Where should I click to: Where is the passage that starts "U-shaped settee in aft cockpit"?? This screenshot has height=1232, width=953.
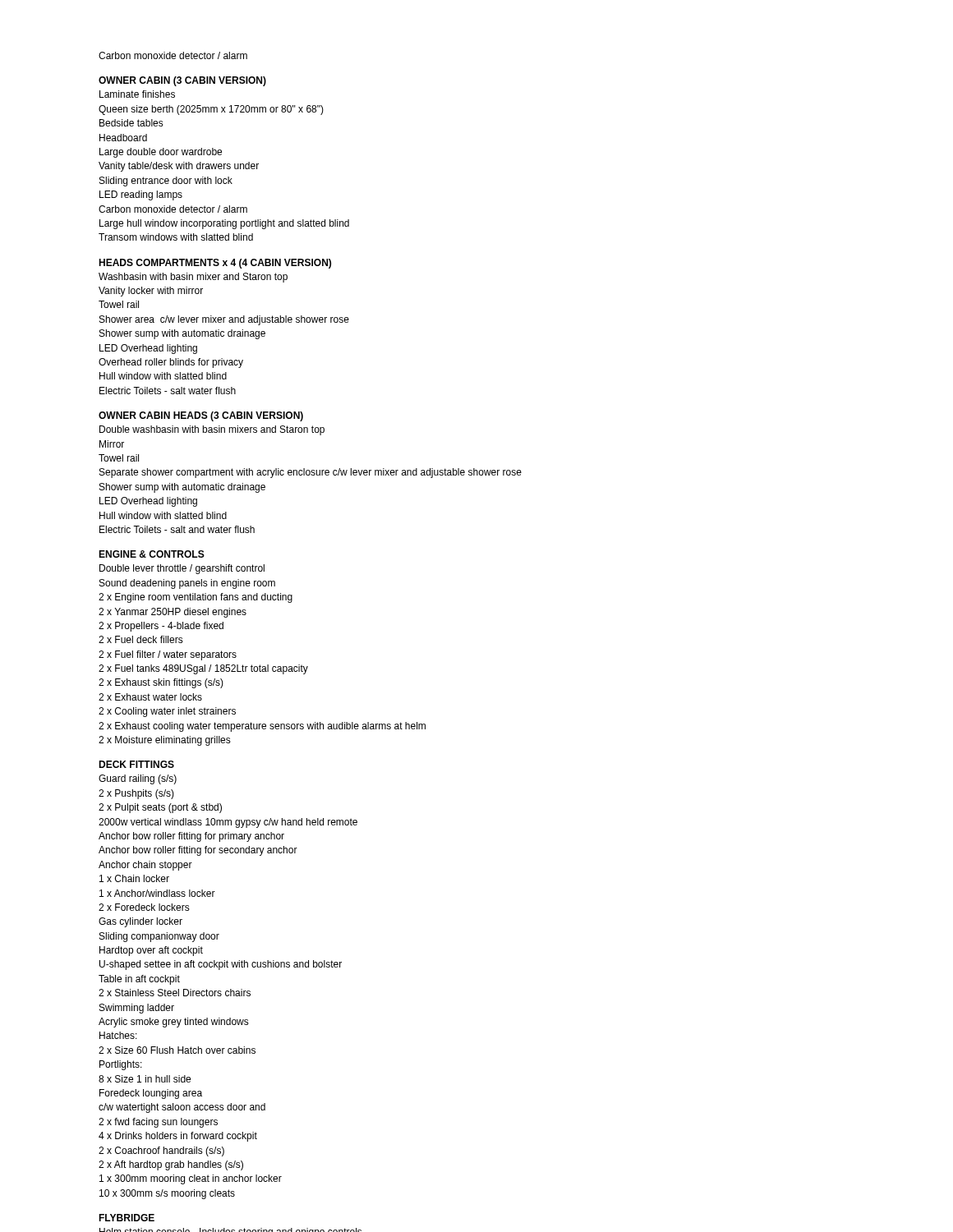tap(220, 965)
